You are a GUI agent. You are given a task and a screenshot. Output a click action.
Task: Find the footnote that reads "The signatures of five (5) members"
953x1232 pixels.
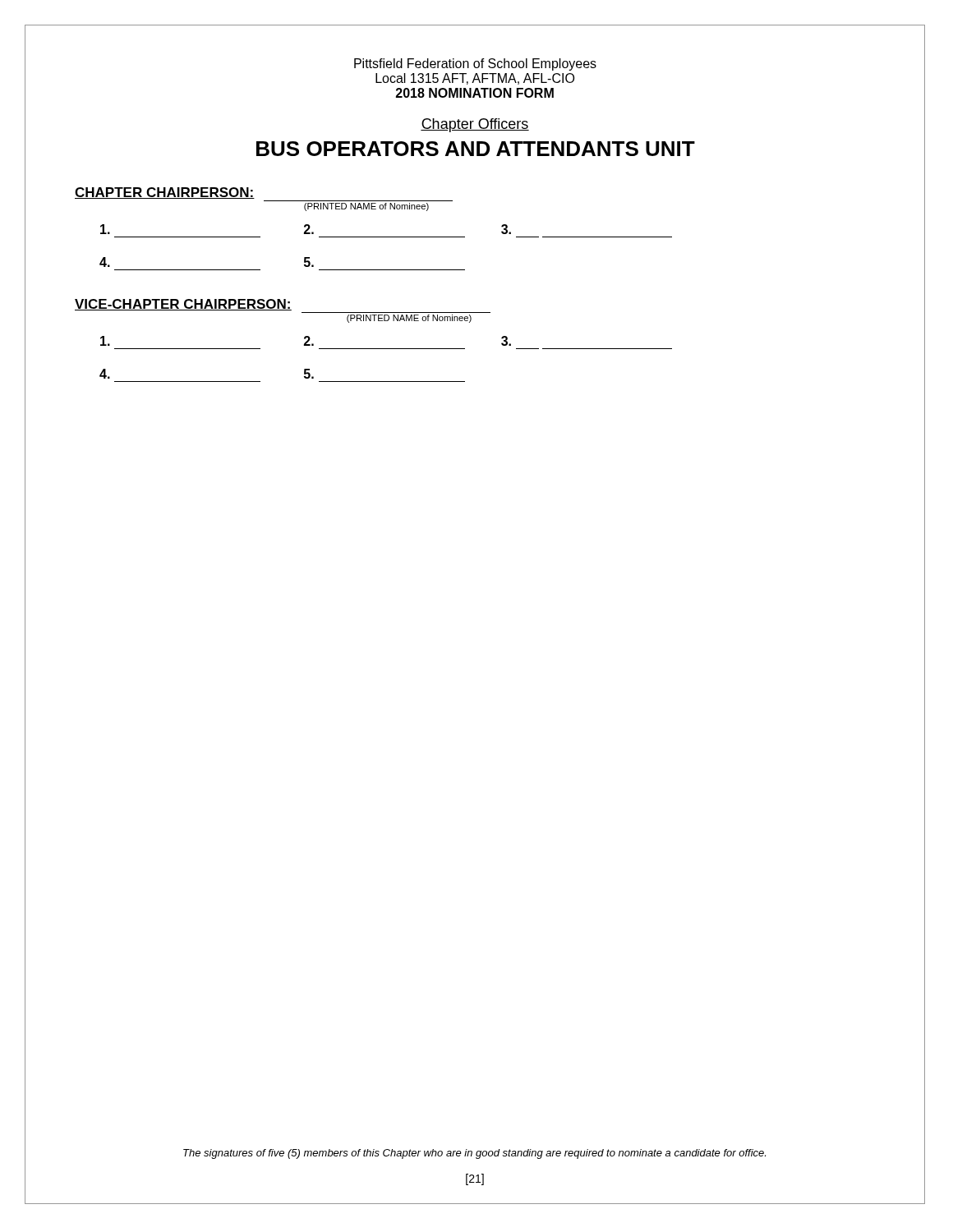pyautogui.click(x=475, y=1153)
